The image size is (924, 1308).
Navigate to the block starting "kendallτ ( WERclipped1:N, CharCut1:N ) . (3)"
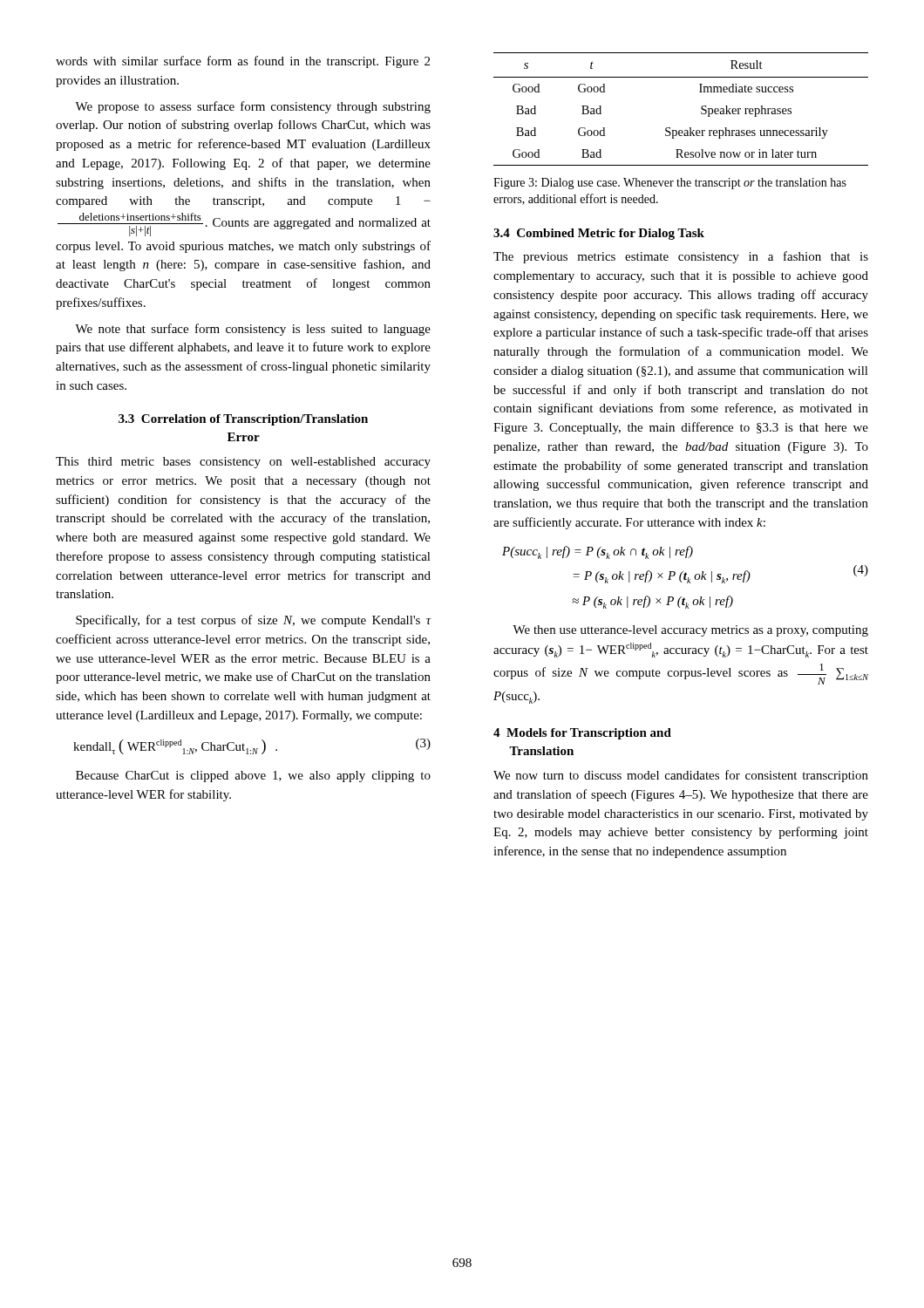click(x=252, y=745)
